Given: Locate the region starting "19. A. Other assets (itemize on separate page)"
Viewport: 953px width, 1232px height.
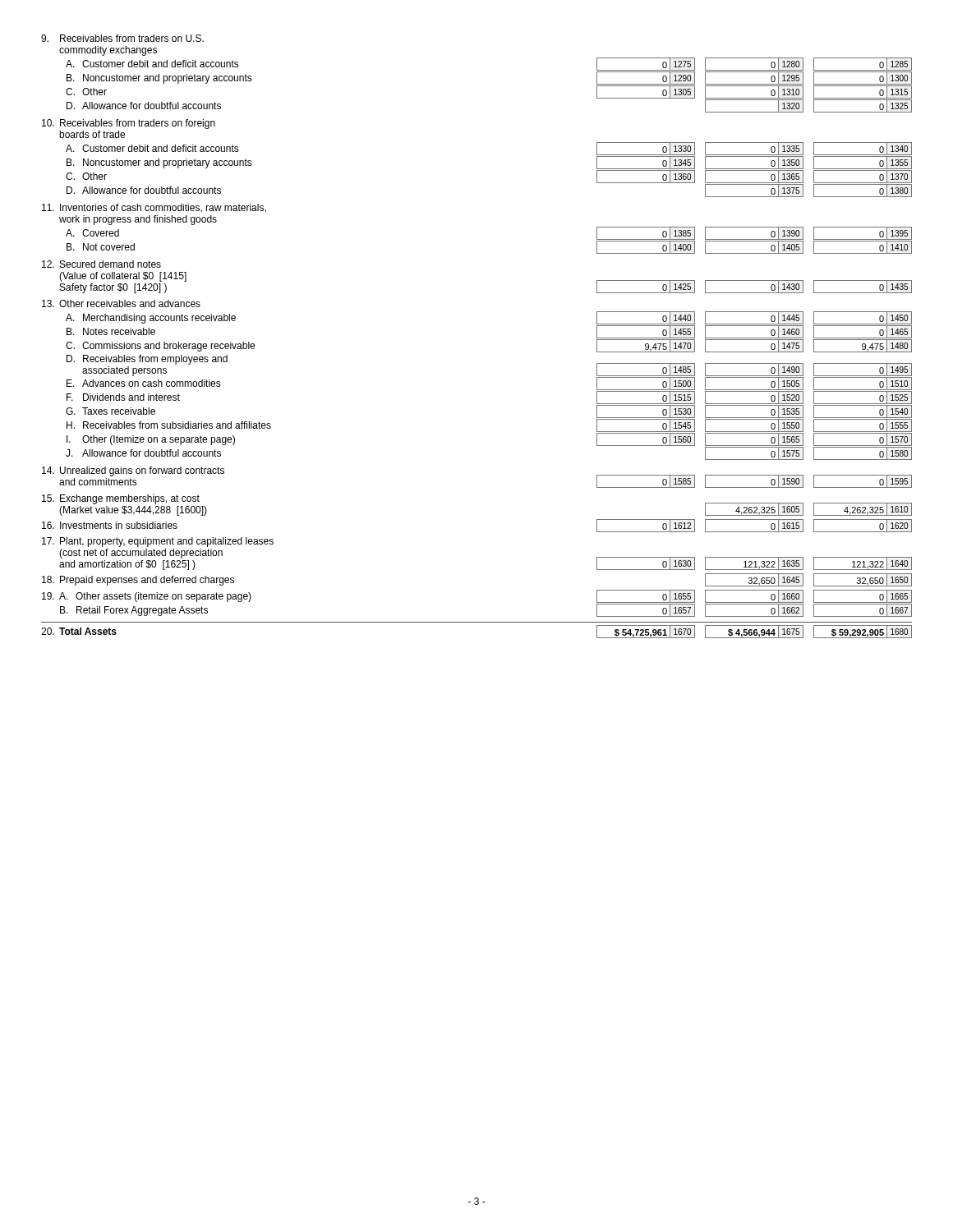Looking at the screenshot, I should tap(149, 596).
